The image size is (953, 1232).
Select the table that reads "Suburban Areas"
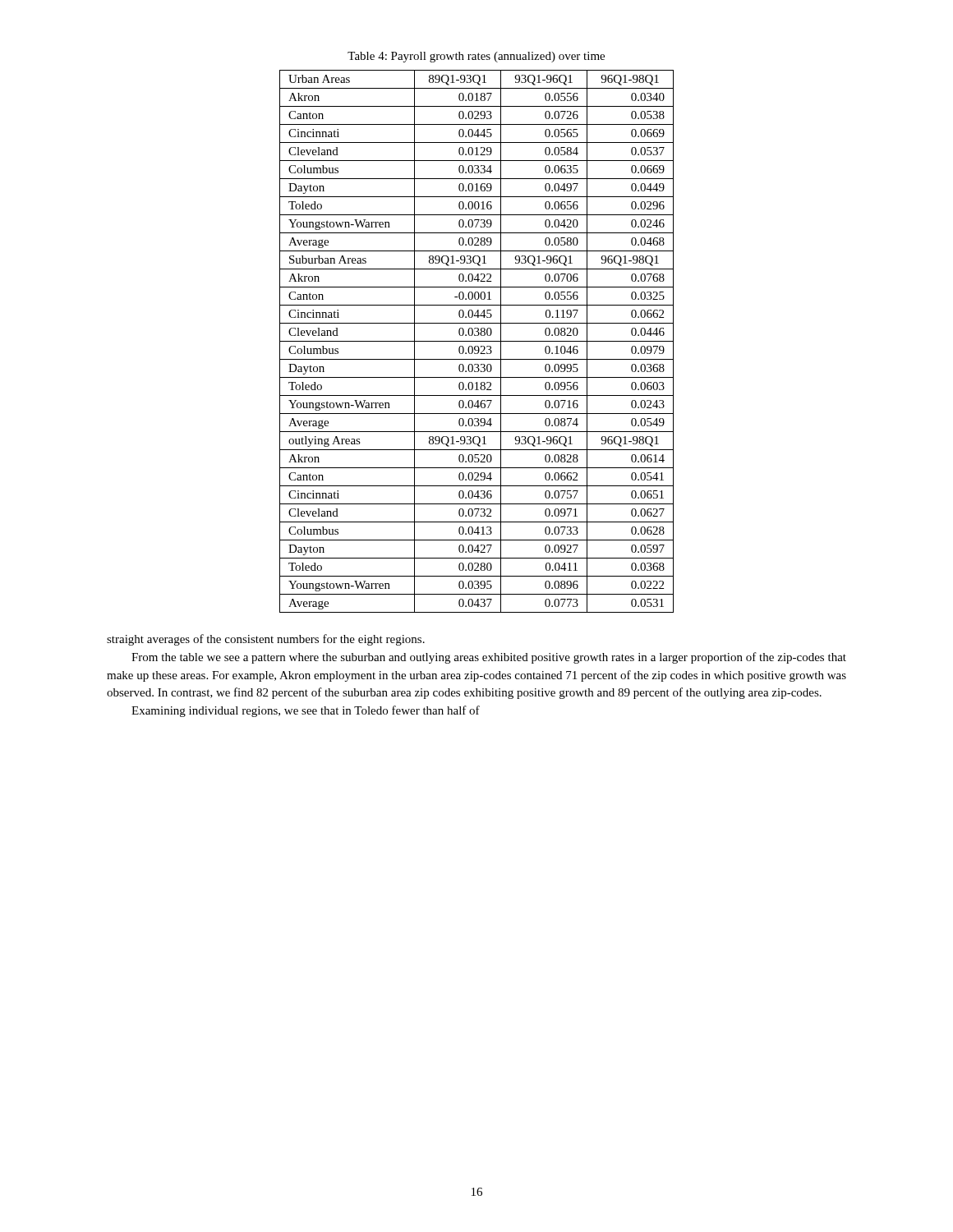tap(476, 341)
